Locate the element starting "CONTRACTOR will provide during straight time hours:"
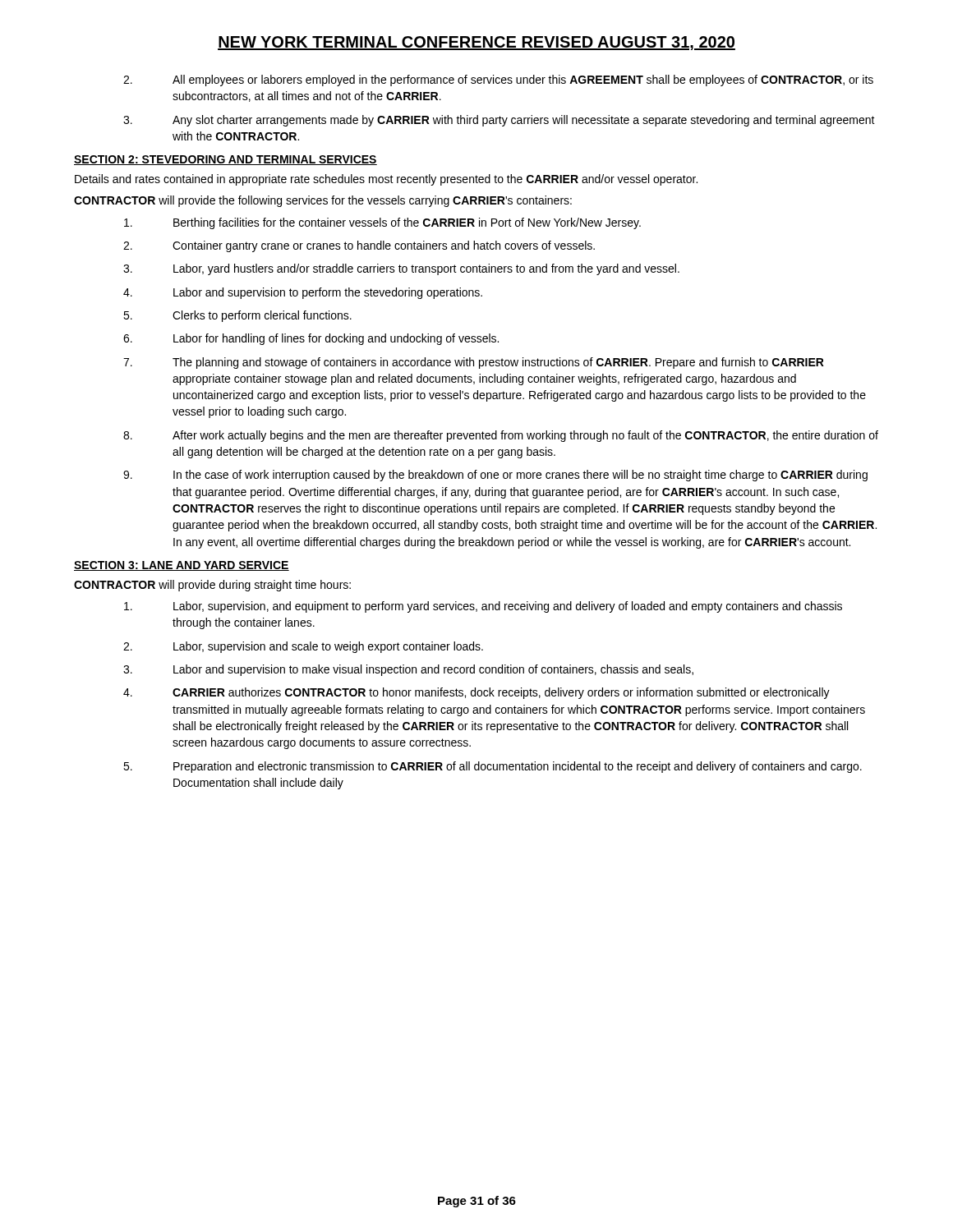Image resolution: width=953 pixels, height=1232 pixels. (x=213, y=585)
